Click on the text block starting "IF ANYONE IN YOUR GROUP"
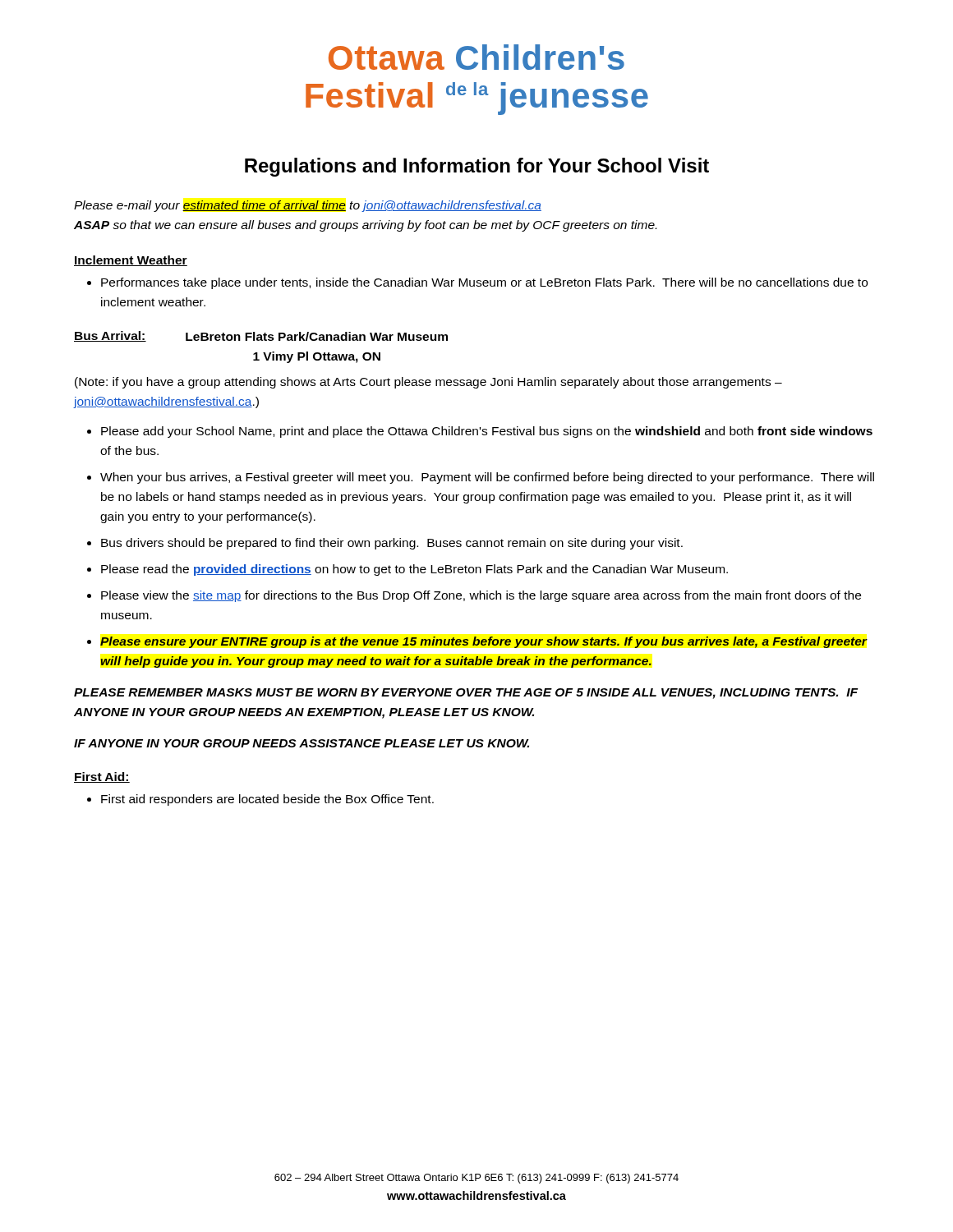Image resolution: width=953 pixels, height=1232 pixels. pyautogui.click(x=302, y=743)
